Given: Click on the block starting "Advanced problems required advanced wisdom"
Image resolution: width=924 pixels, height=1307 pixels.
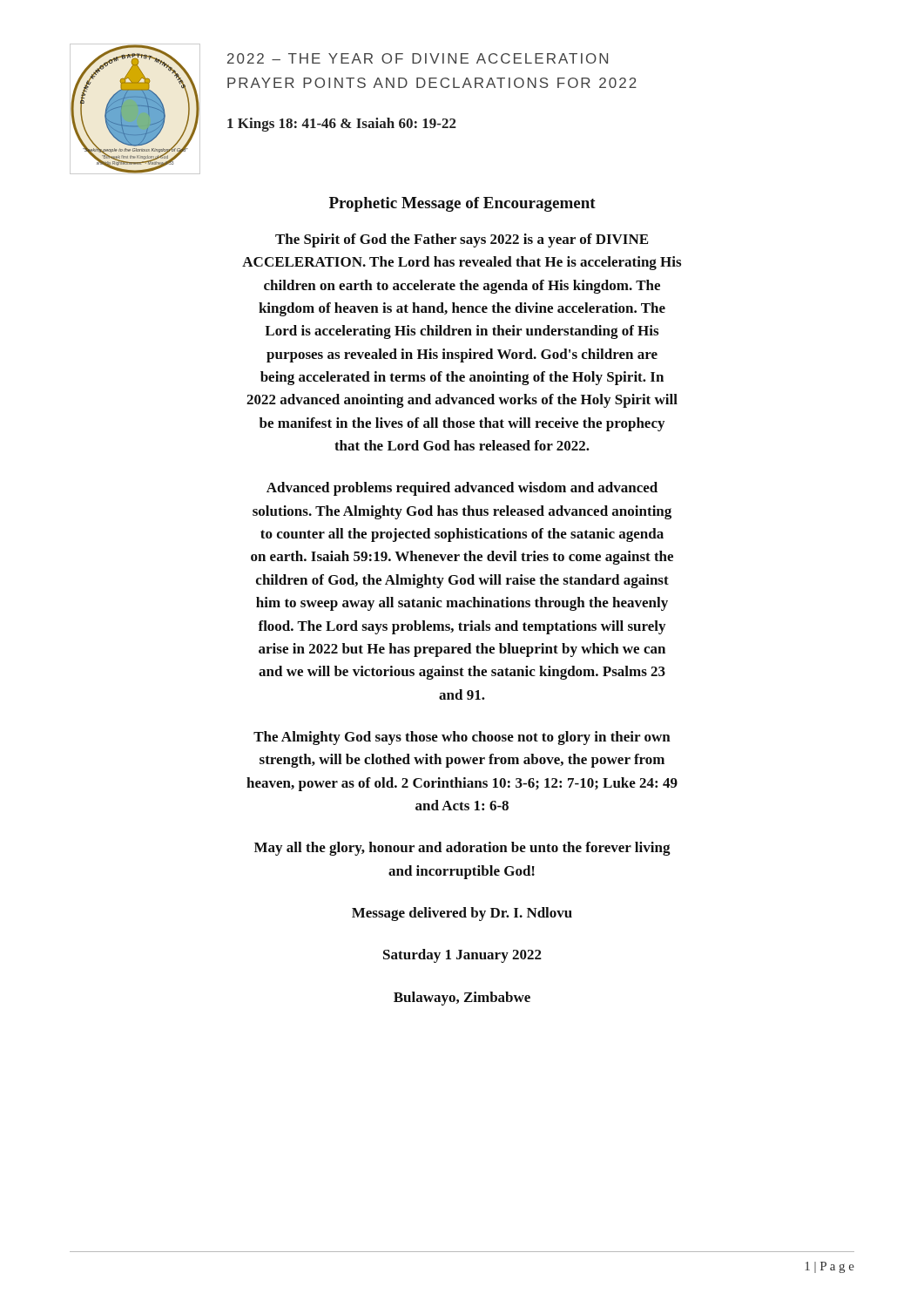Looking at the screenshot, I should pos(462,591).
